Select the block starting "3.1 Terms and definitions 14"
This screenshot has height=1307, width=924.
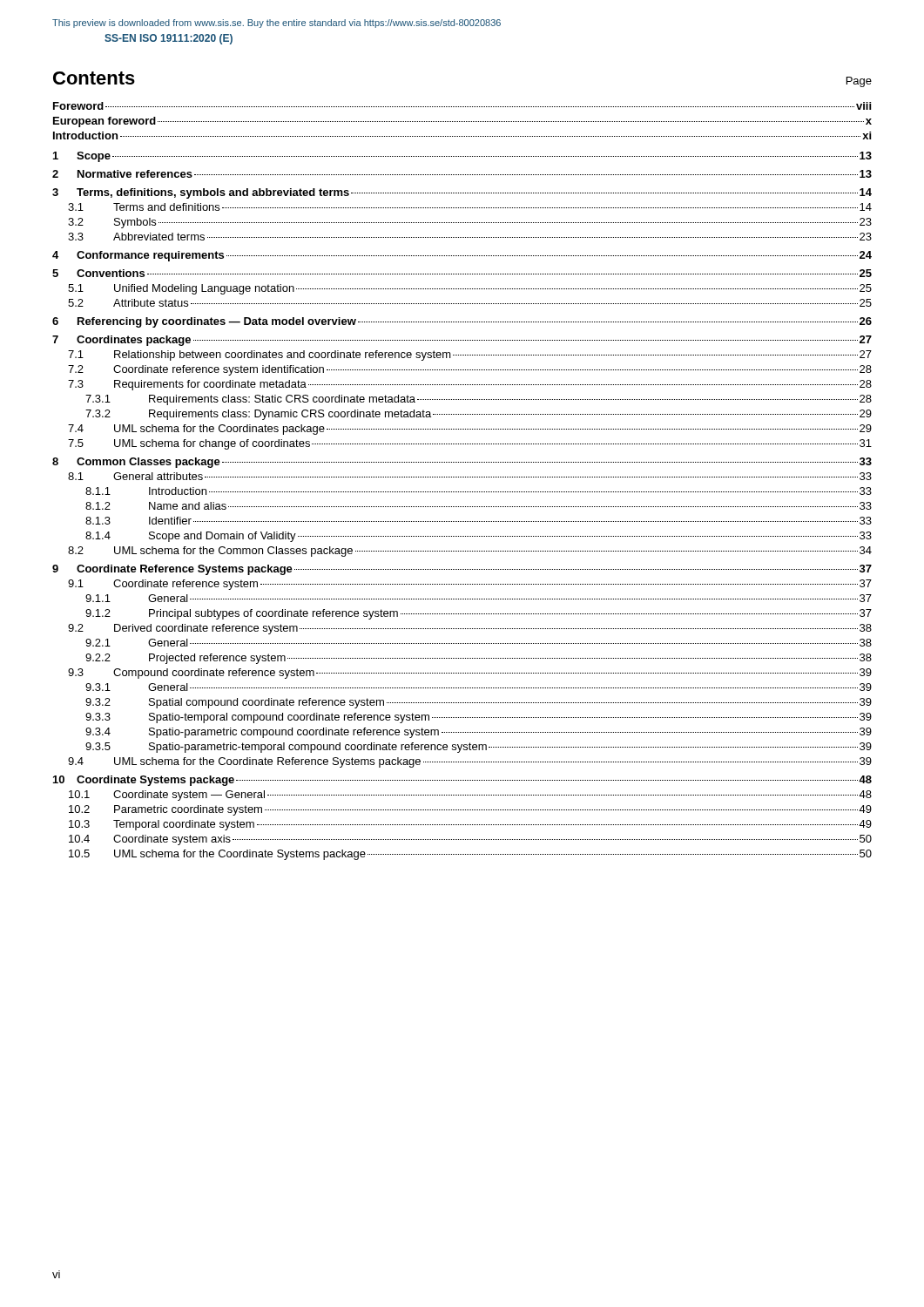(x=462, y=207)
